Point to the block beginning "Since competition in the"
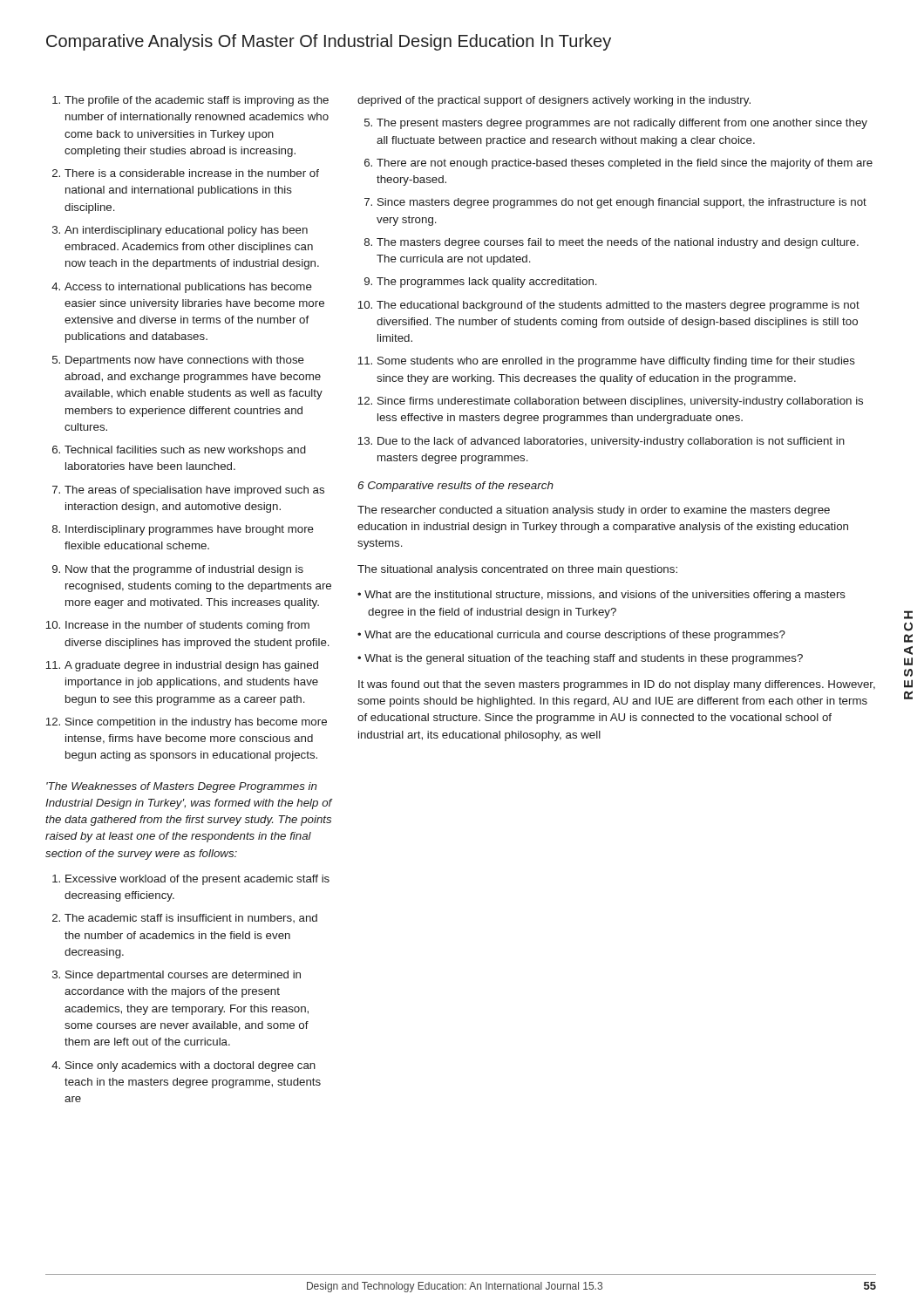This screenshot has height=1308, width=924. [x=196, y=738]
